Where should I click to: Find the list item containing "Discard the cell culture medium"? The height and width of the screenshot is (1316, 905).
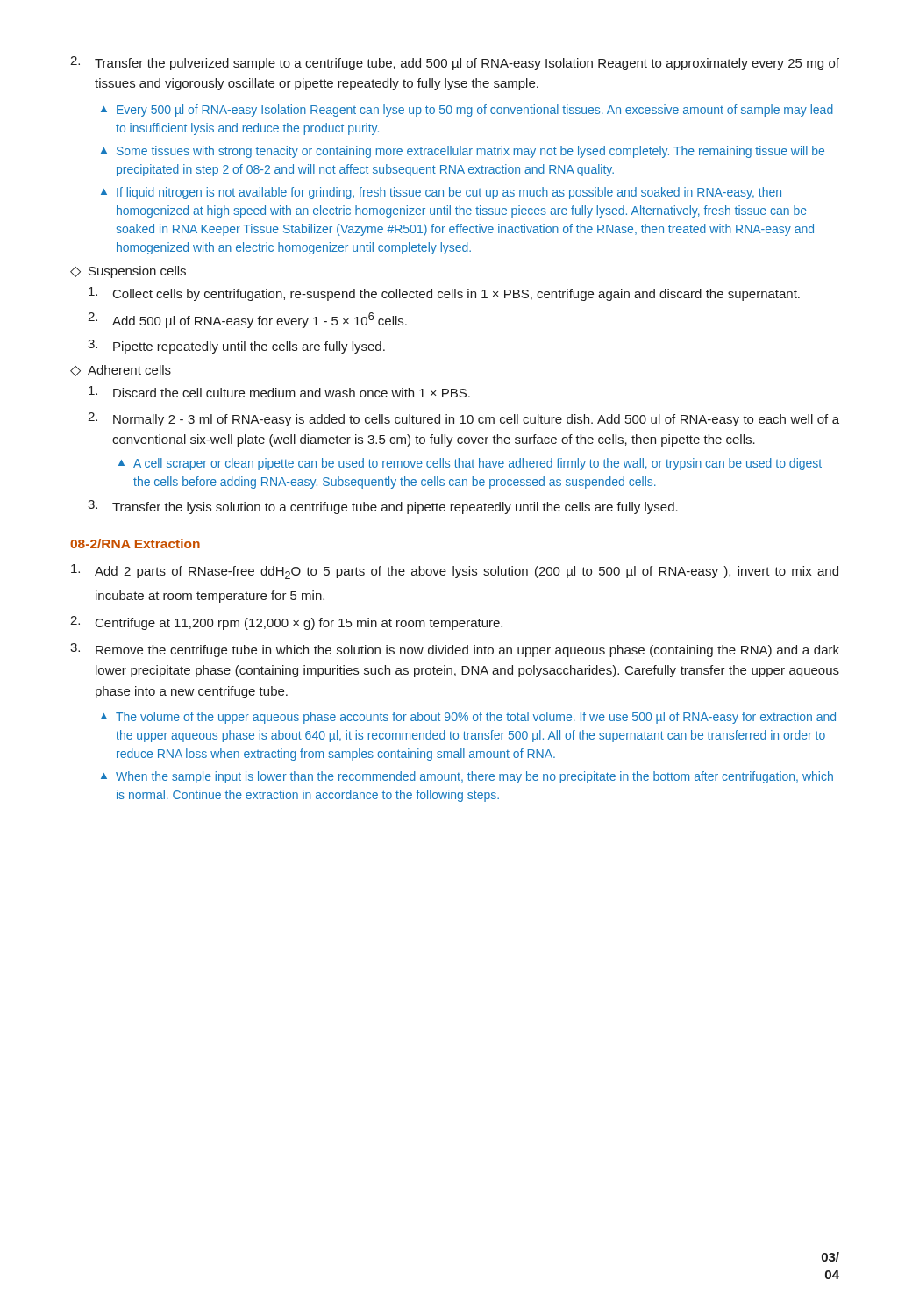click(x=463, y=393)
